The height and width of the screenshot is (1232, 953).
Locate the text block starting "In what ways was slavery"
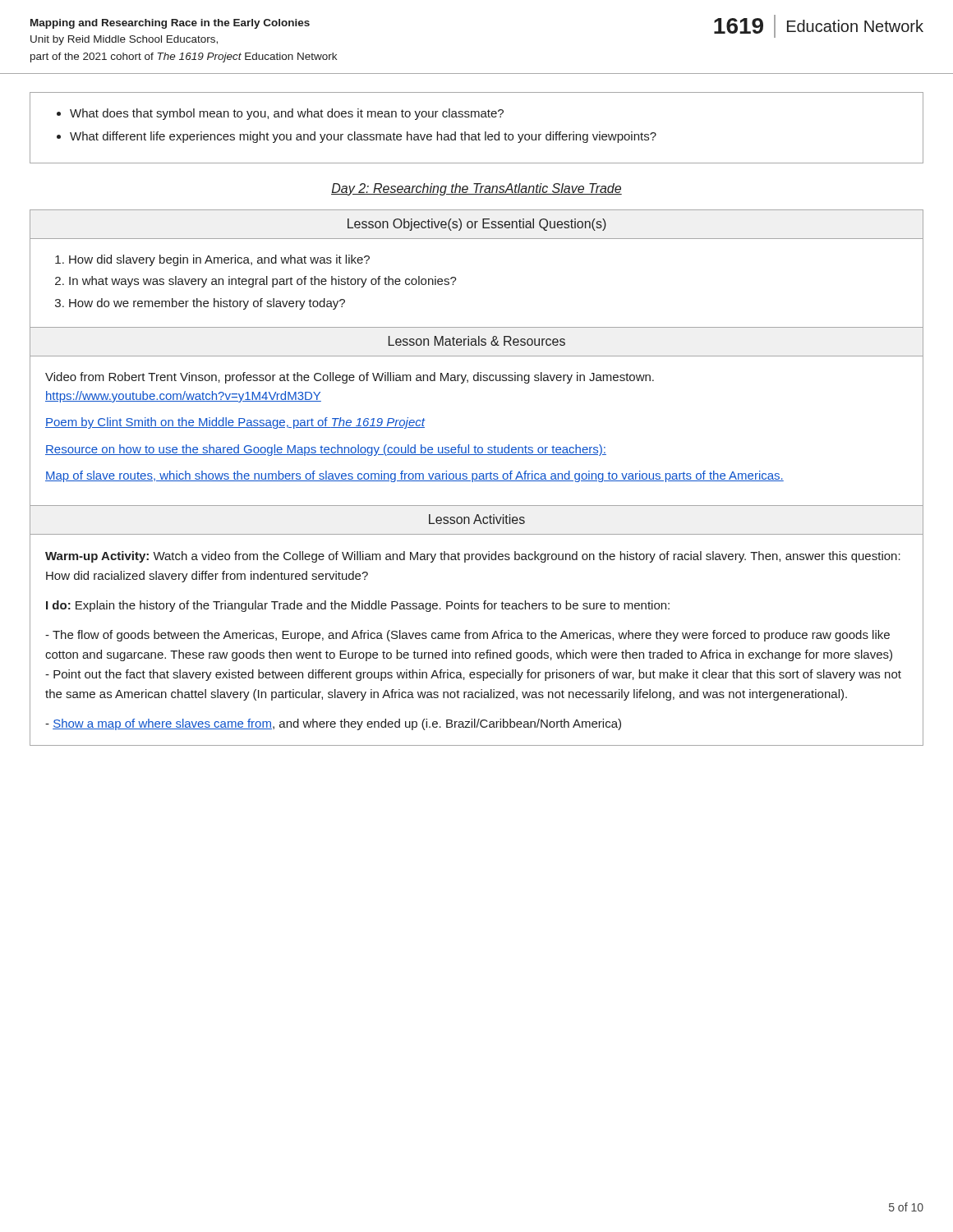(x=262, y=281)
